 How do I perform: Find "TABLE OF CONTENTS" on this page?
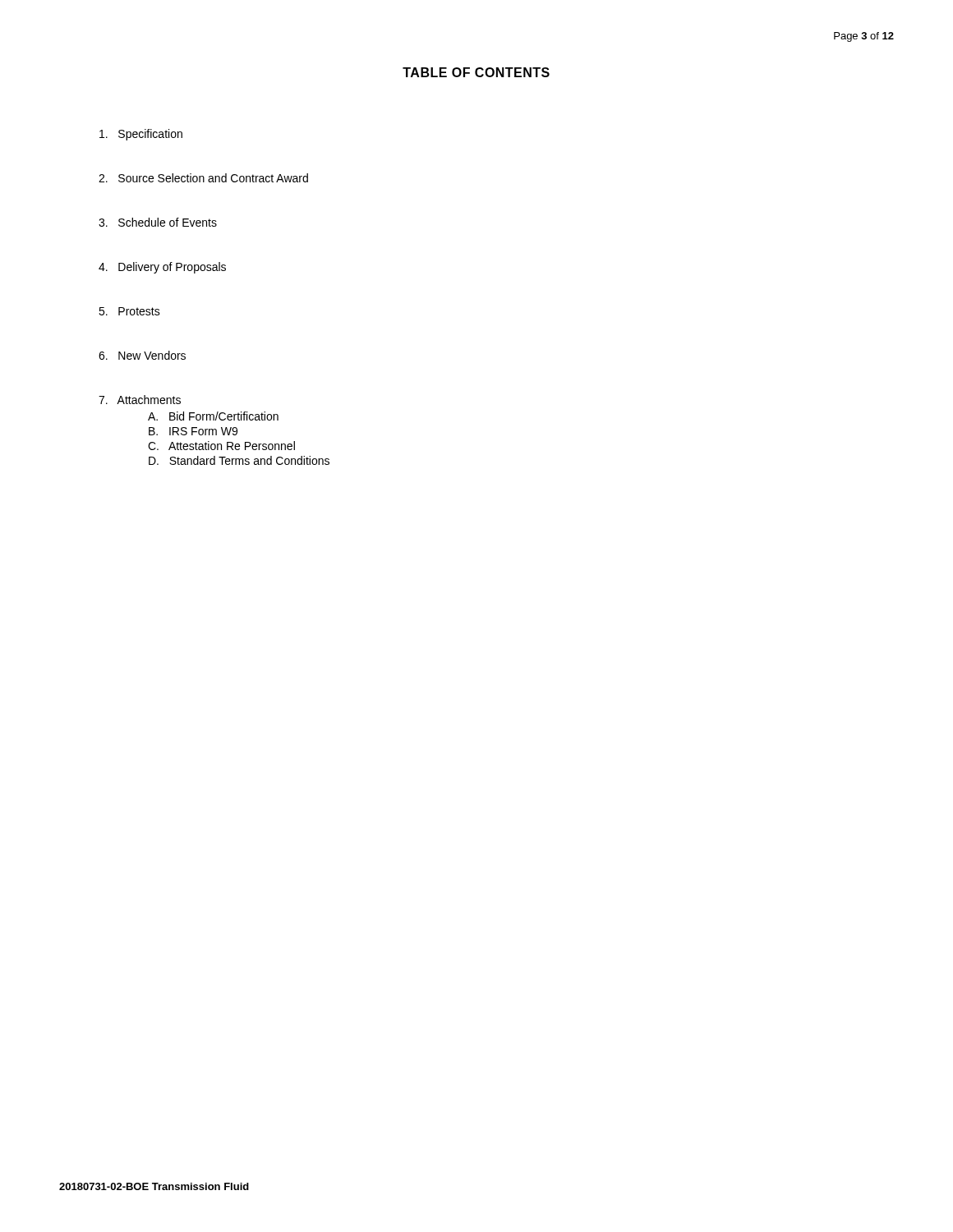click(x=476, y=73)
